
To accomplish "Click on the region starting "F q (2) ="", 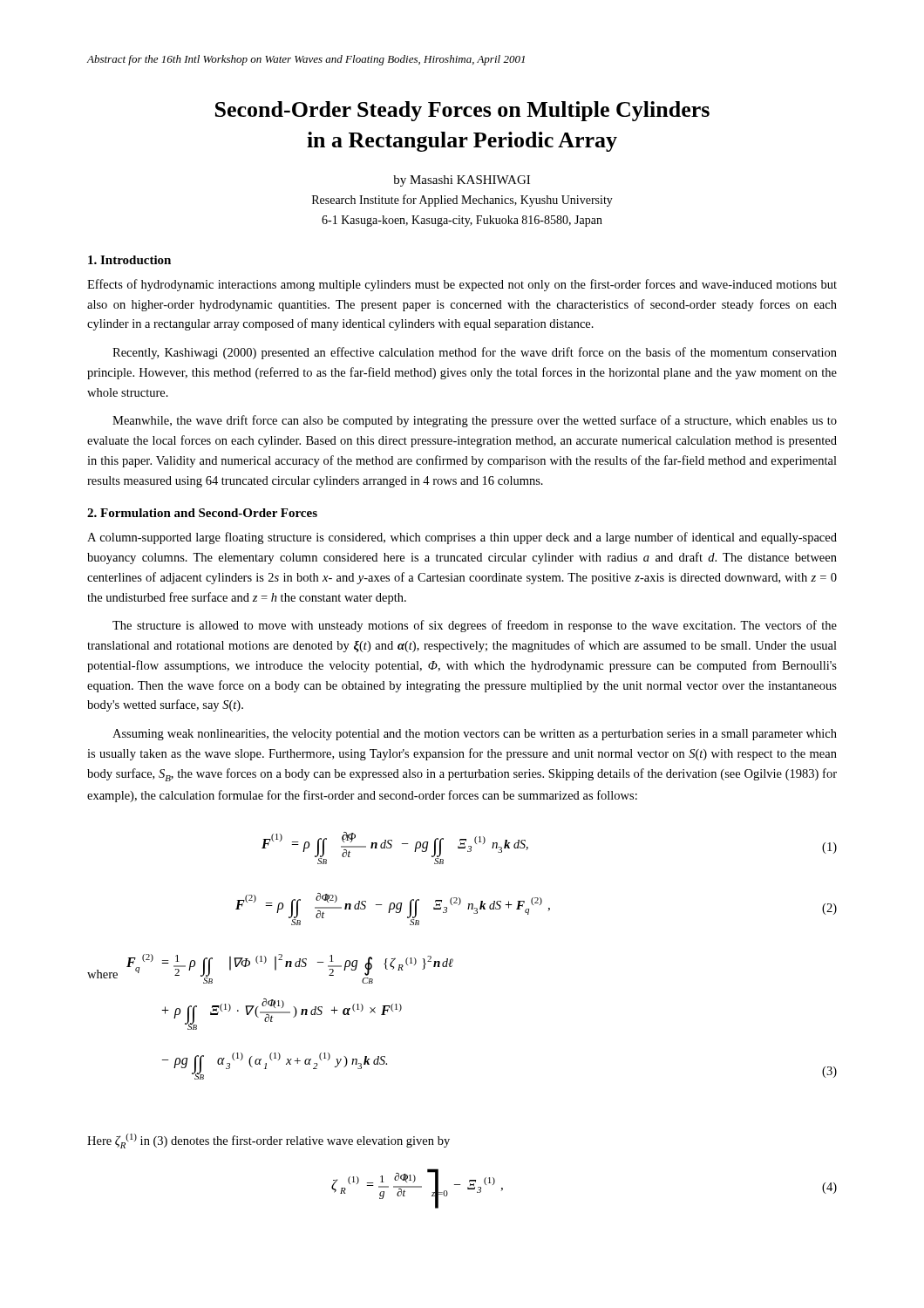I will pos(290,969).
